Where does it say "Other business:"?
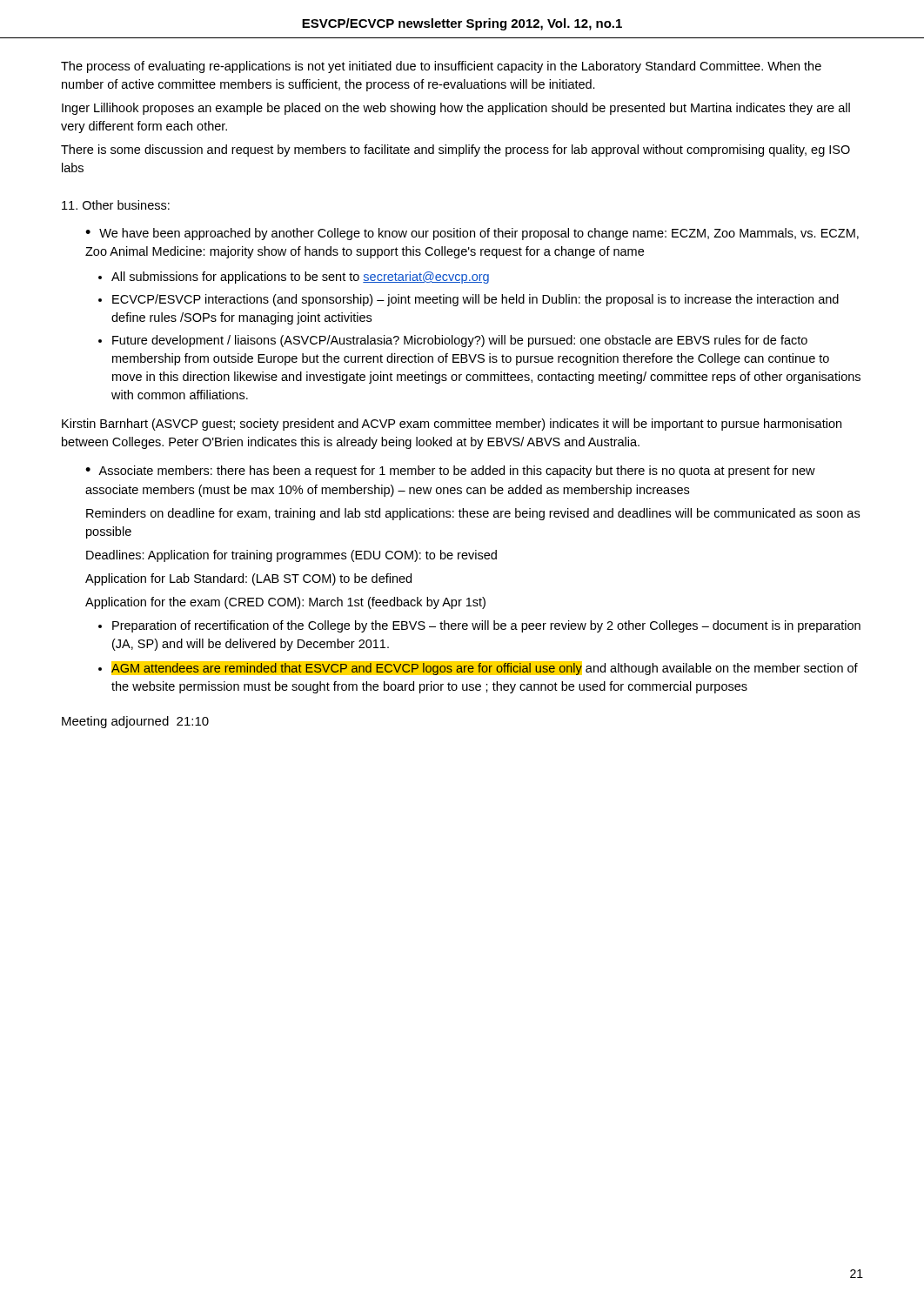 click(x=116, y=205)
